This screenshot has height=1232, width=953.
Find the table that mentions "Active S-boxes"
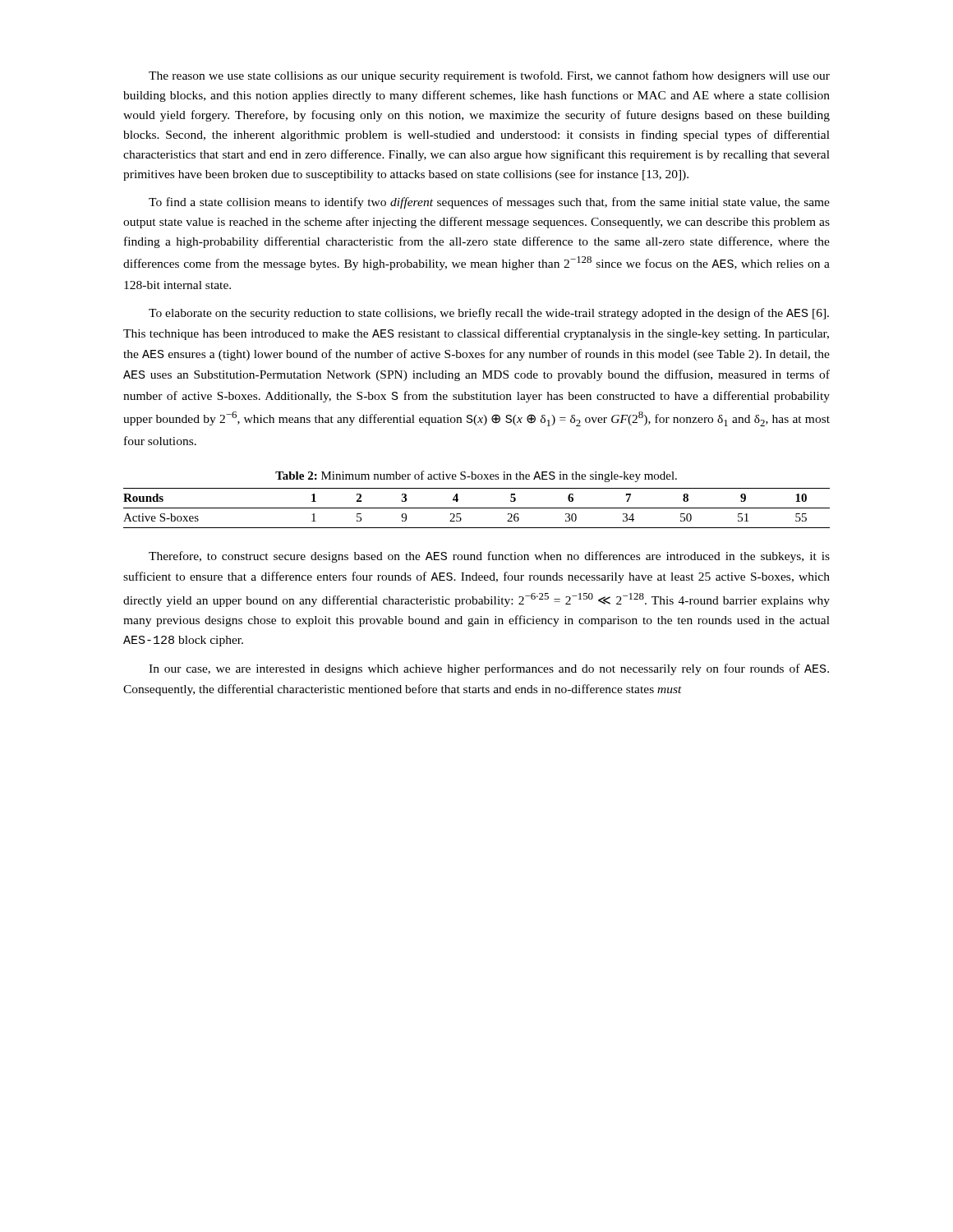[476, 508]
